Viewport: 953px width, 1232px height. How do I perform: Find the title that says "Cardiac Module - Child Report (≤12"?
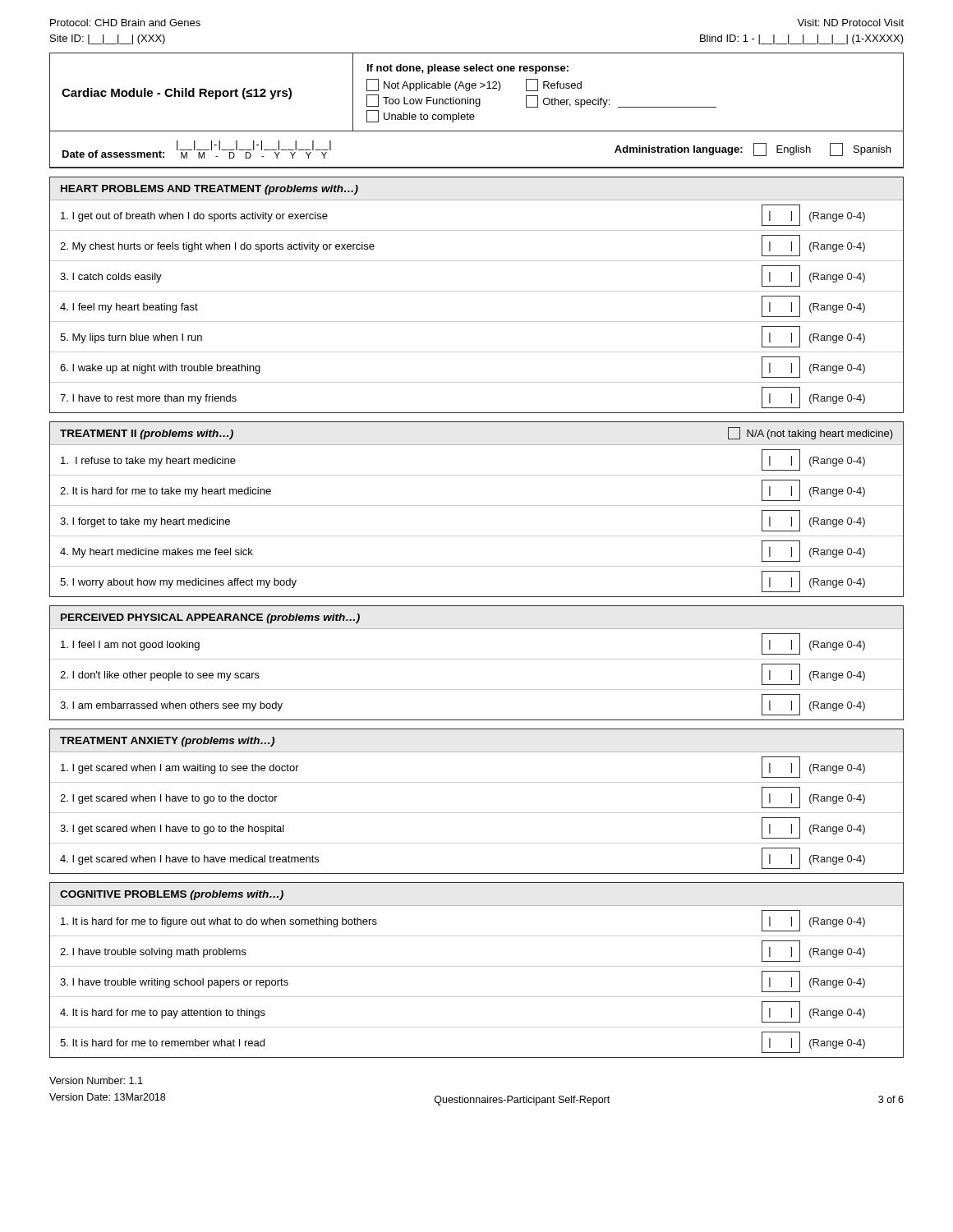(177, 92)
